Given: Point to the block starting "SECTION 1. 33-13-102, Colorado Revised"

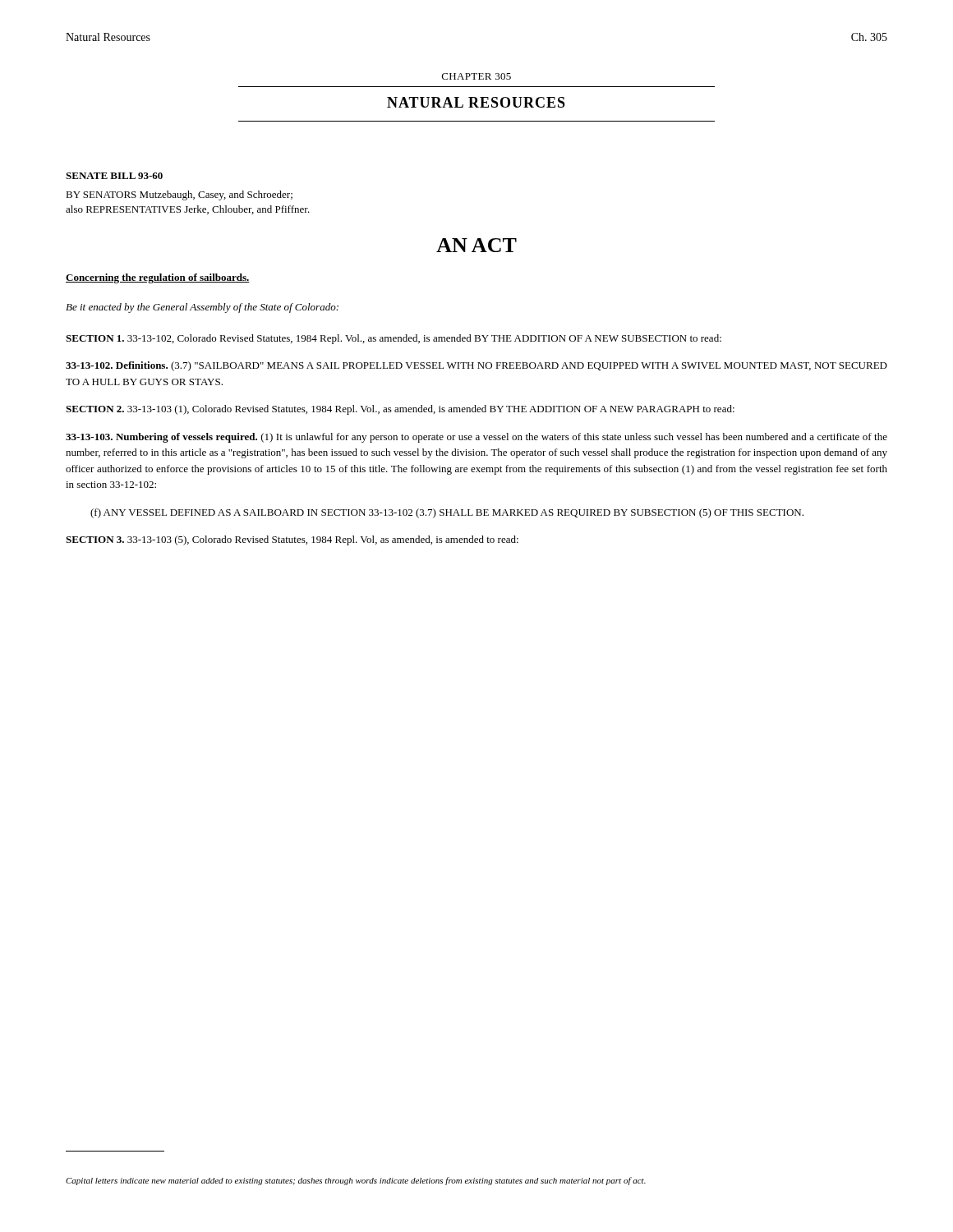Looking at the screenshot, I should (x=394, y=338).
